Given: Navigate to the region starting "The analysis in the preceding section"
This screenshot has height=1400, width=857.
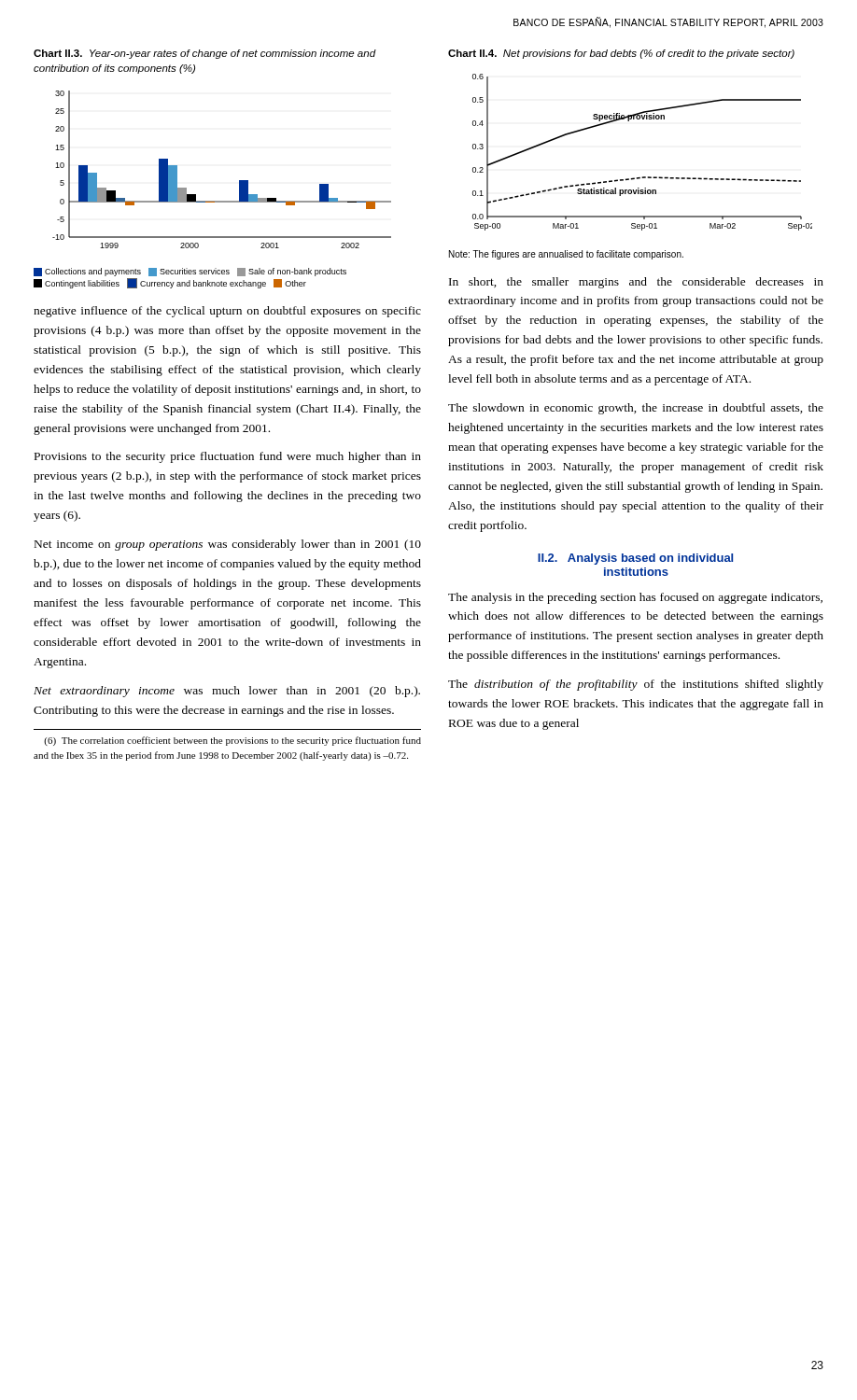Looking at the screenshot, I should click(x=636, y=626).
